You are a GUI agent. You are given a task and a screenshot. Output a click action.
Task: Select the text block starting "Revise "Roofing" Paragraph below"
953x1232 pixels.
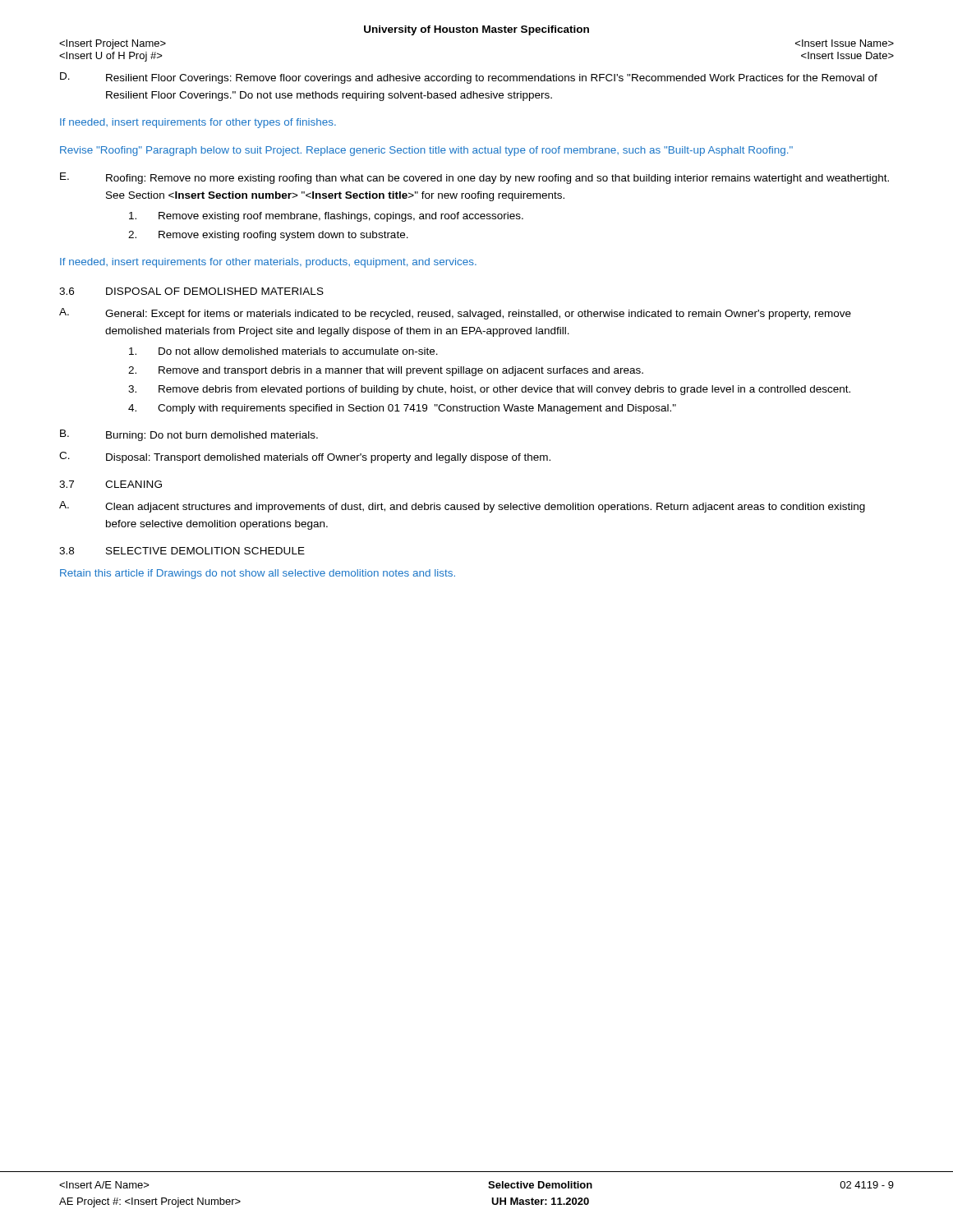426,150
